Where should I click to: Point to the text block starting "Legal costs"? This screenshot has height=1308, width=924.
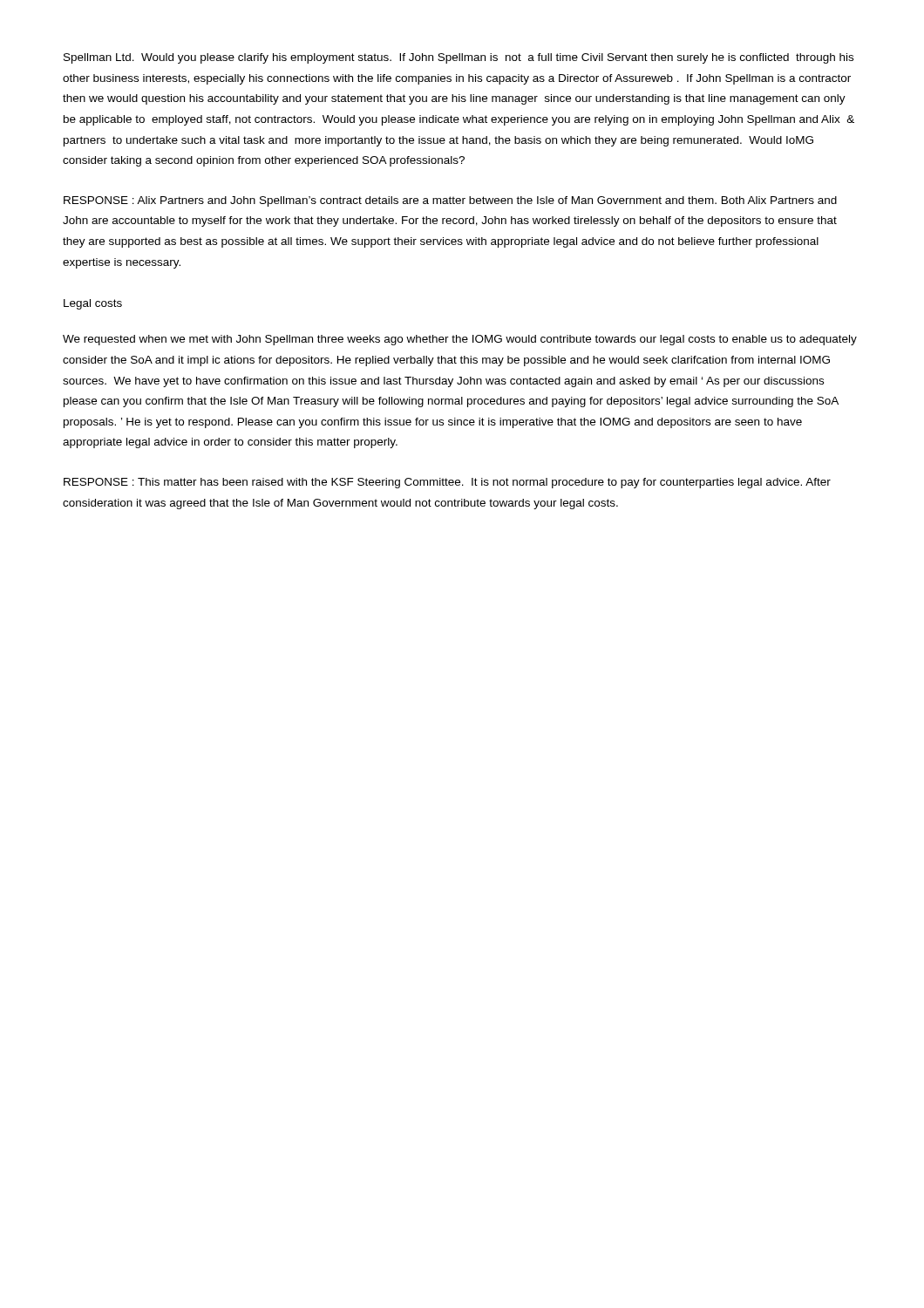93,303
